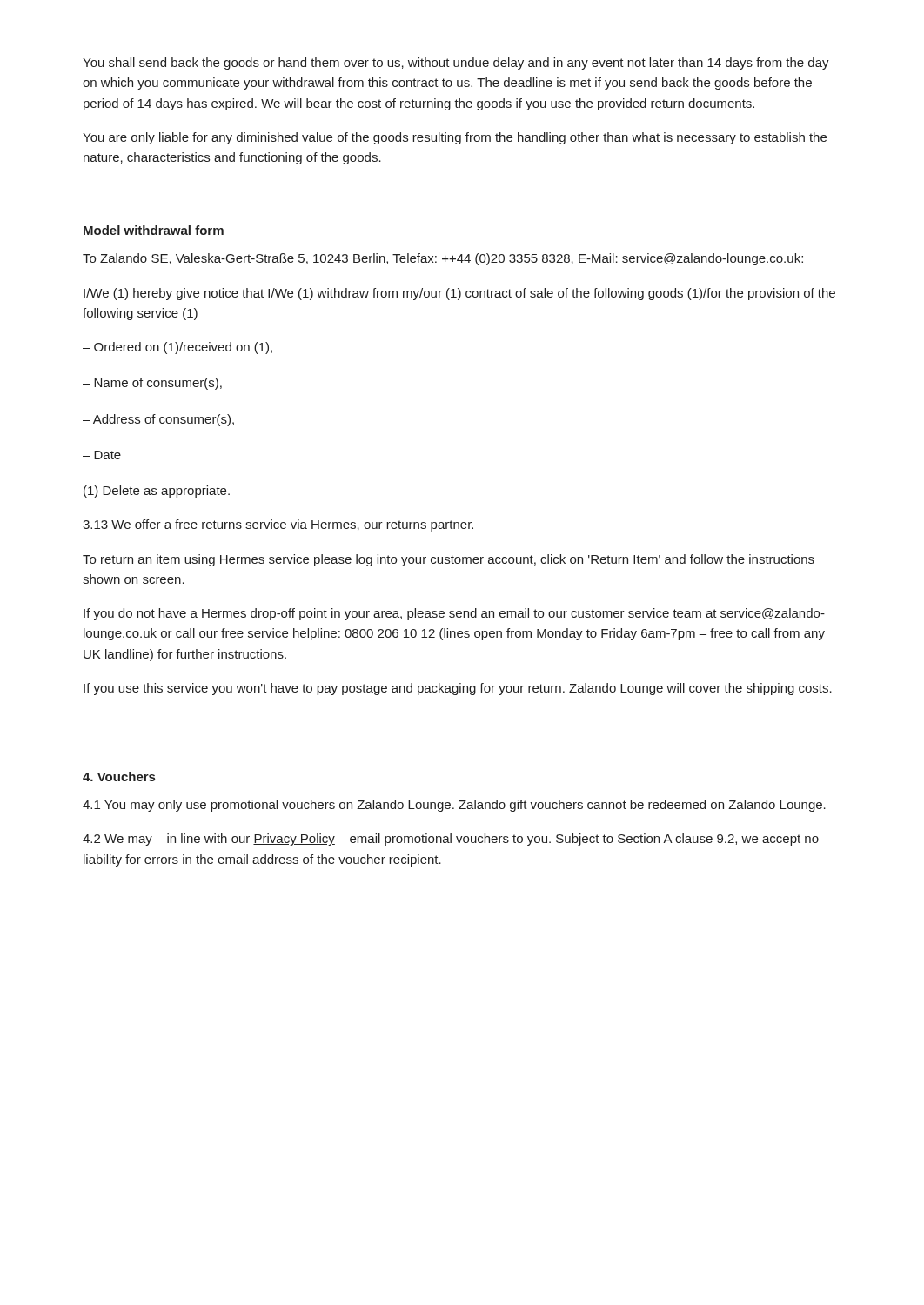Screen dimensions: 1305x924
Task: Select the block starting "– Date"
Action: click(102, 454)
